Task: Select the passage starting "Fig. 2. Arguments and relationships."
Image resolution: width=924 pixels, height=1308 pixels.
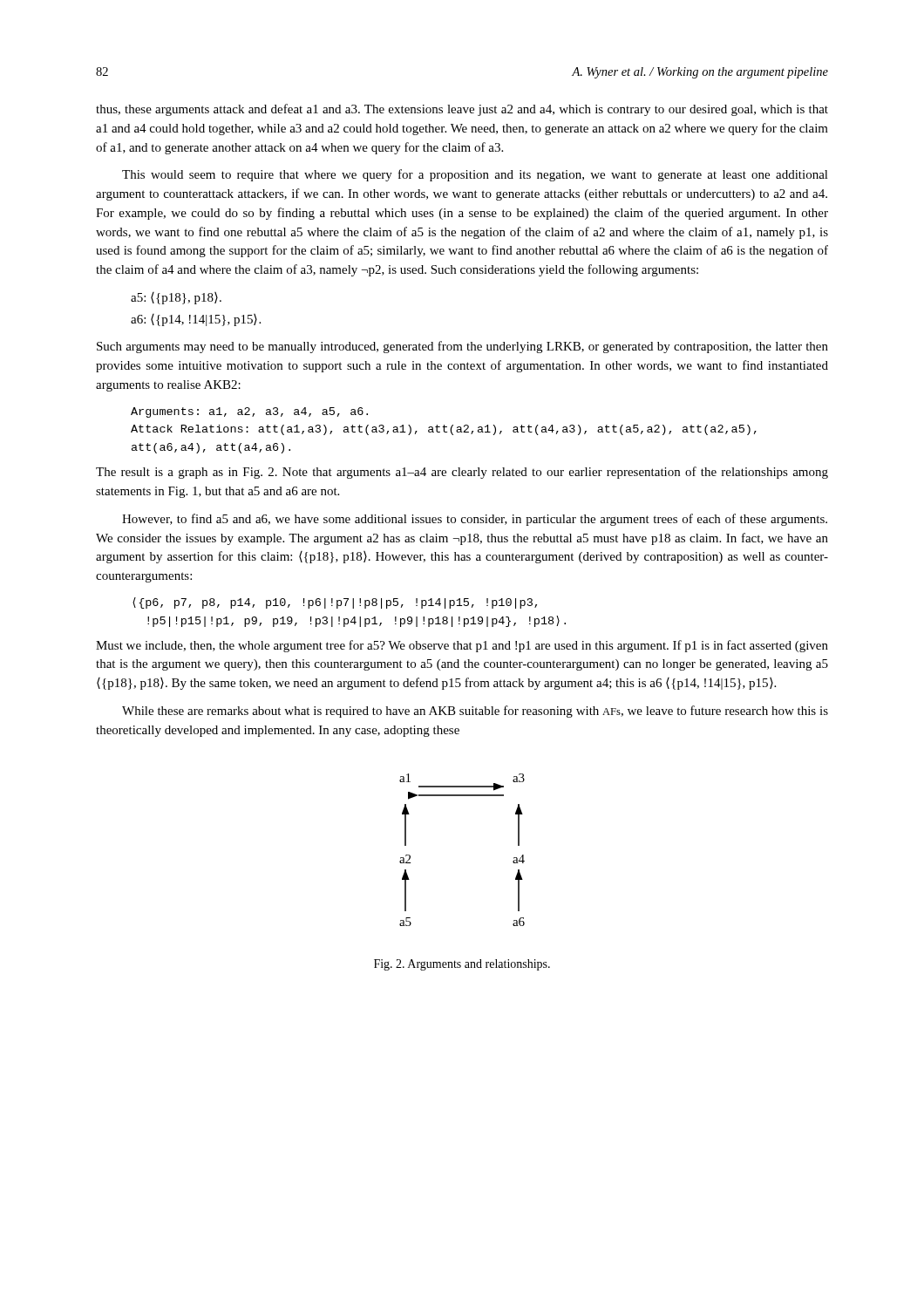Action: pyautogui.click(x=462, y=964)
